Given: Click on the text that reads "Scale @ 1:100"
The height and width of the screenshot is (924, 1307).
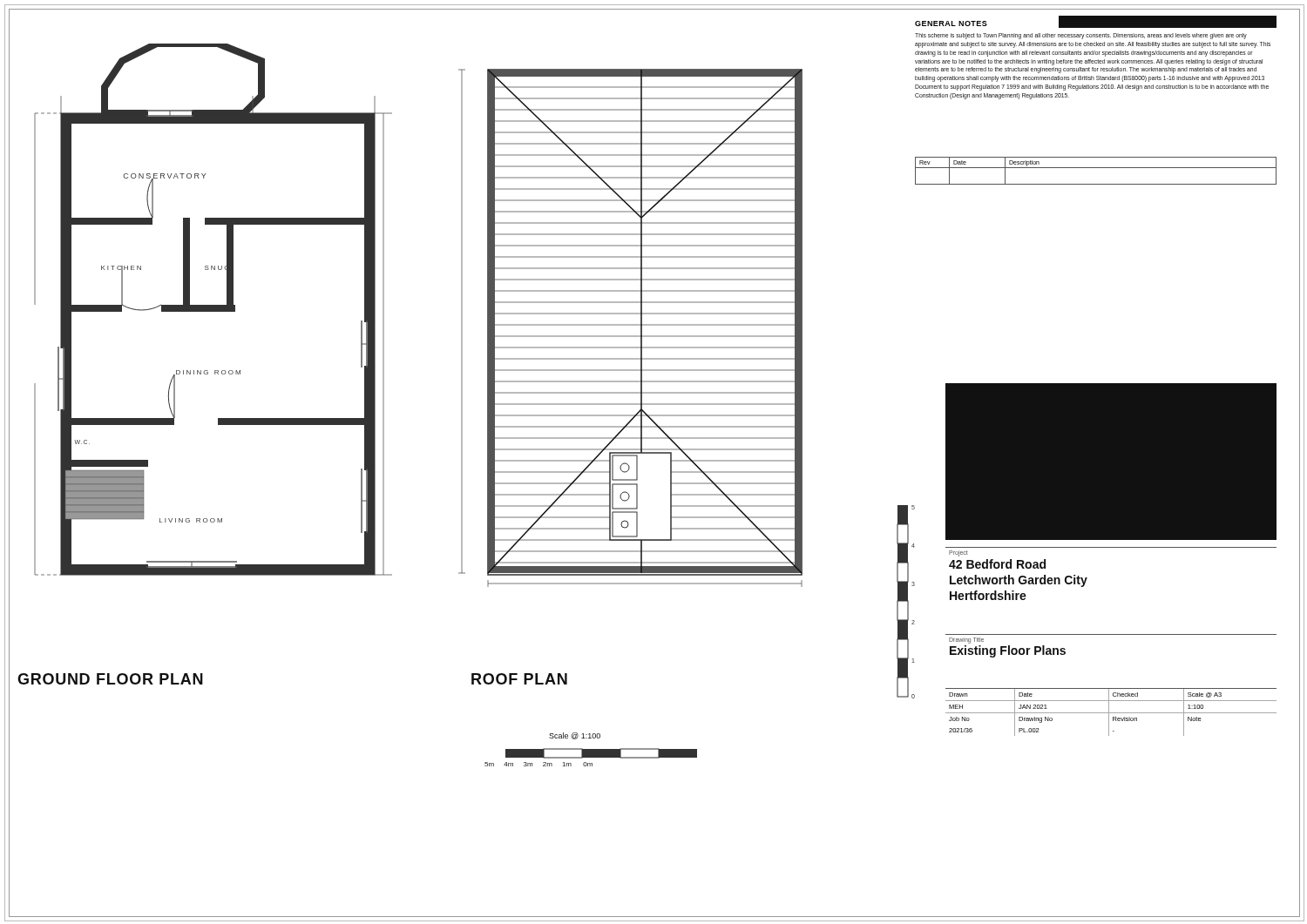Looking at the screenshot, I should tap(575, 736).
